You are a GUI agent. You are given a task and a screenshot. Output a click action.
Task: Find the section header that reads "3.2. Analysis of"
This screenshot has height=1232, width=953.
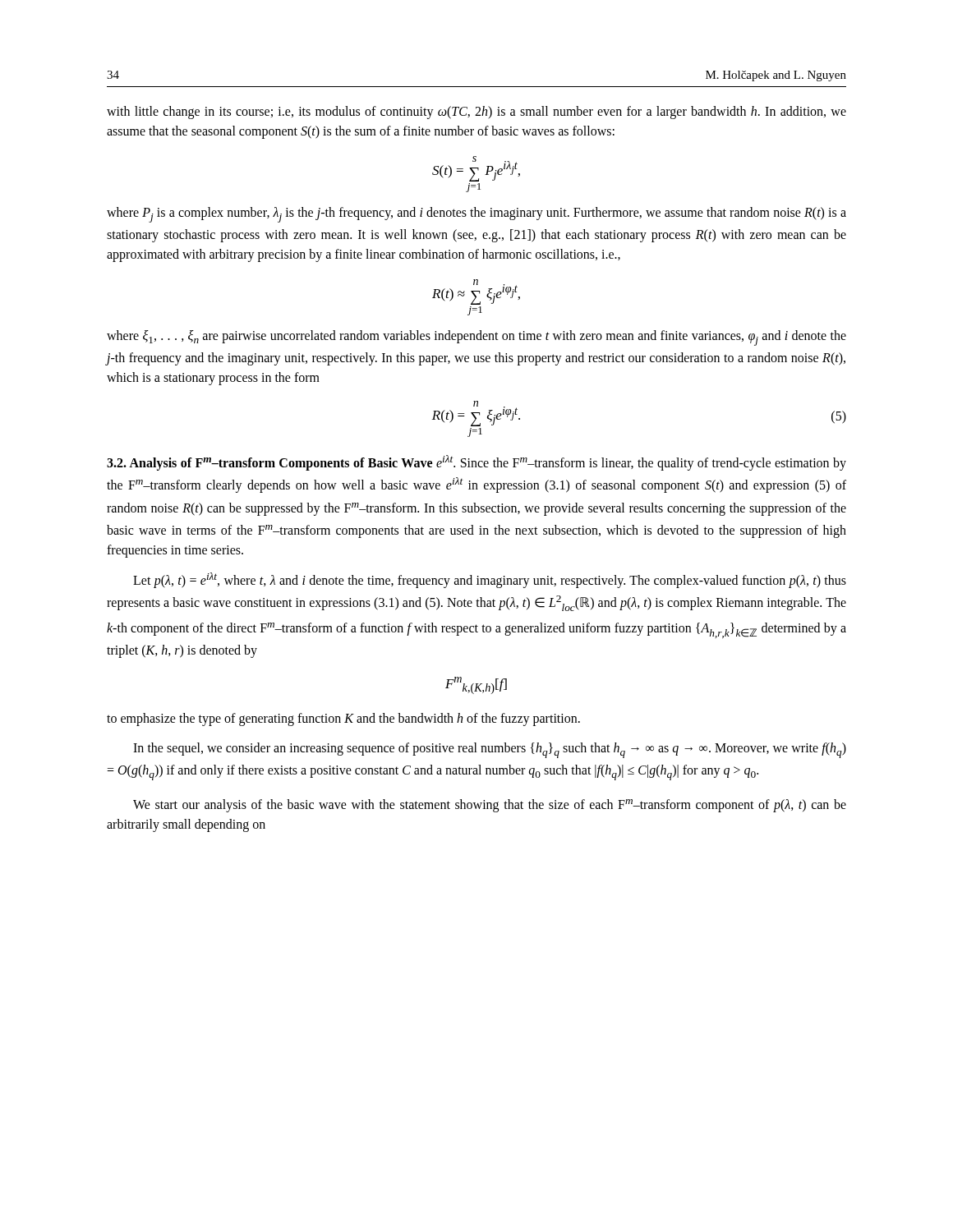pos(476,506)
